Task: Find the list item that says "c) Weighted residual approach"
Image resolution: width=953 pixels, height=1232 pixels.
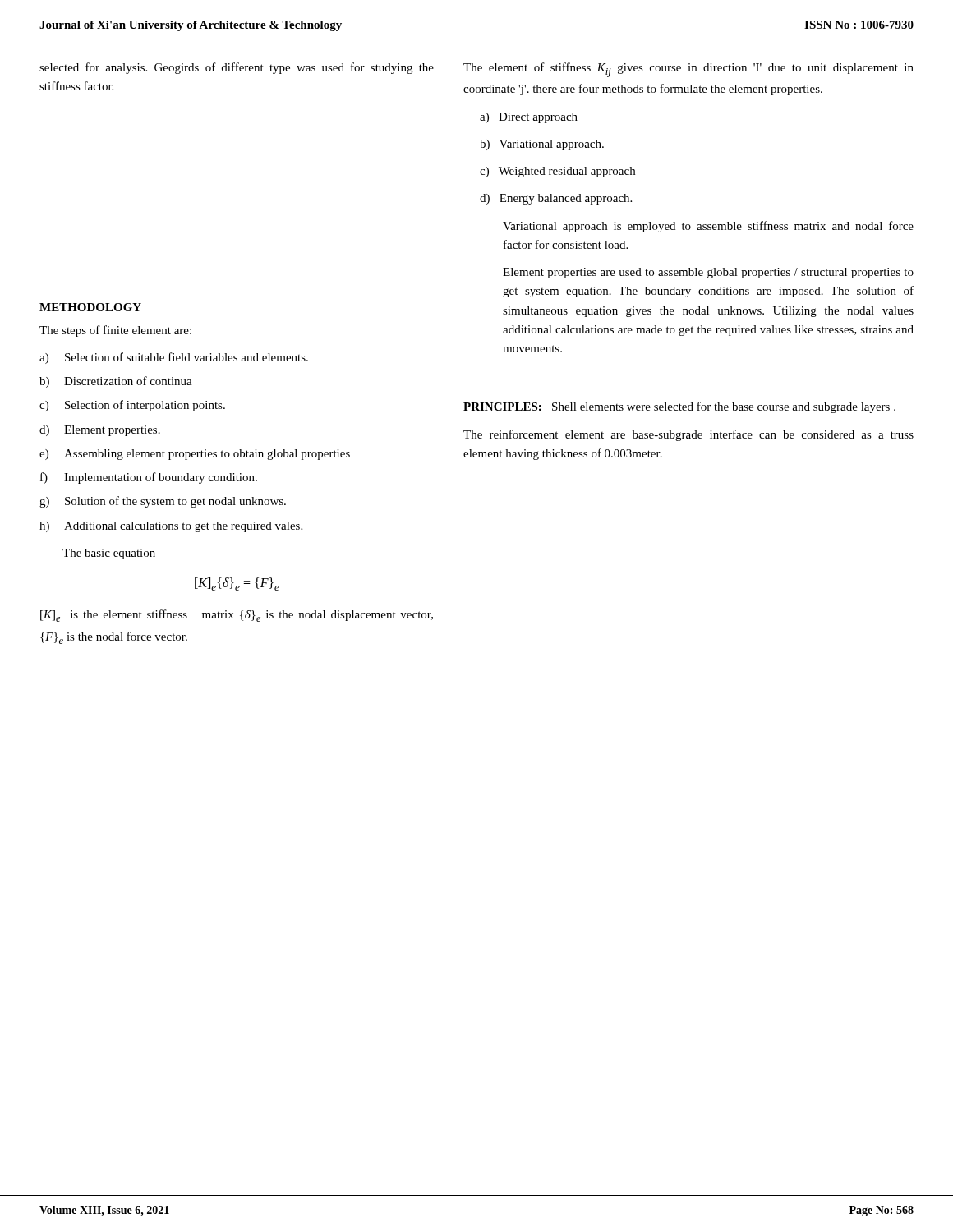Action: (x=558, y=171)
